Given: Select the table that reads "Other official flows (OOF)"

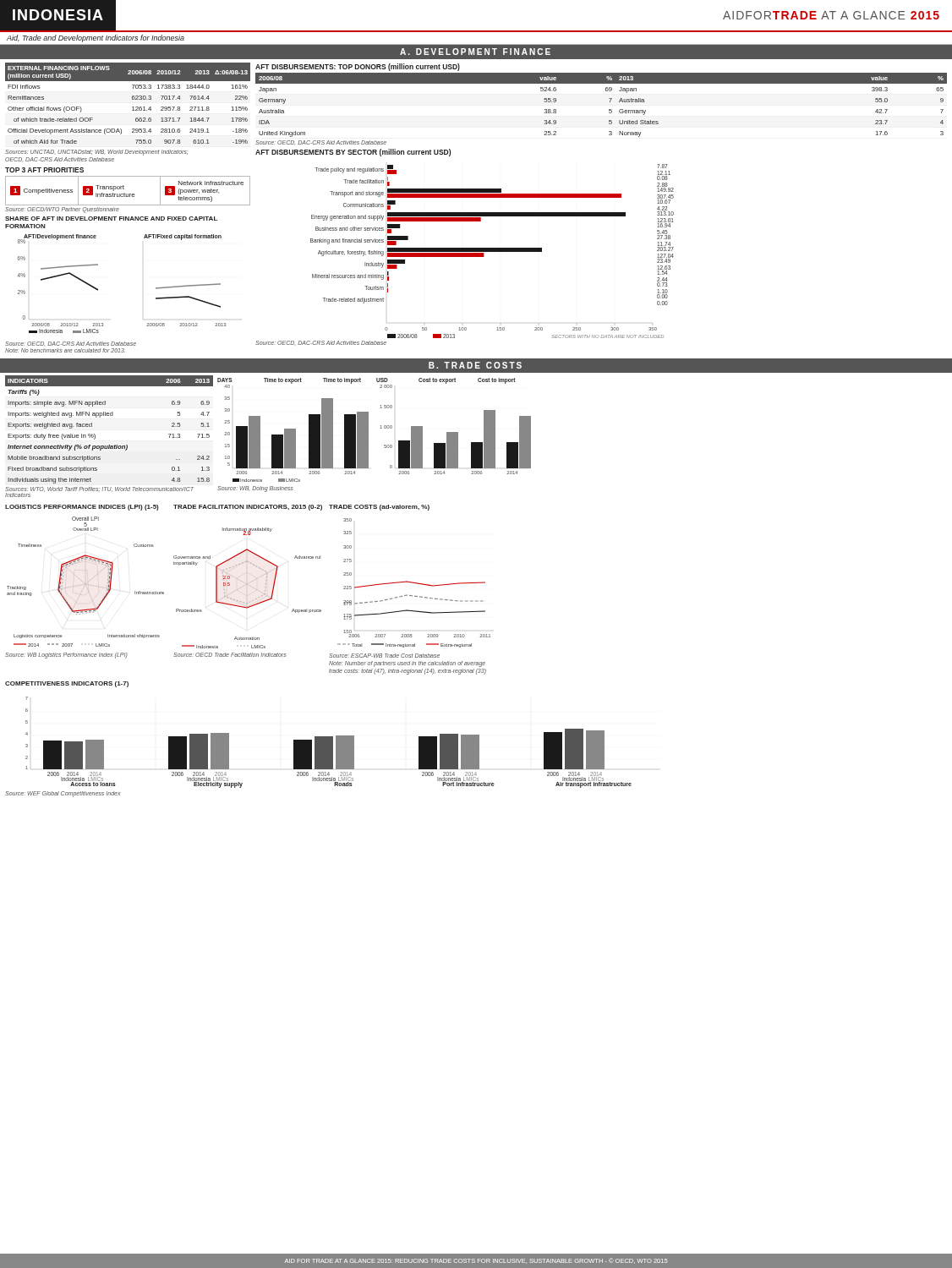Looking at the screenshot, I should click(128, 105).
